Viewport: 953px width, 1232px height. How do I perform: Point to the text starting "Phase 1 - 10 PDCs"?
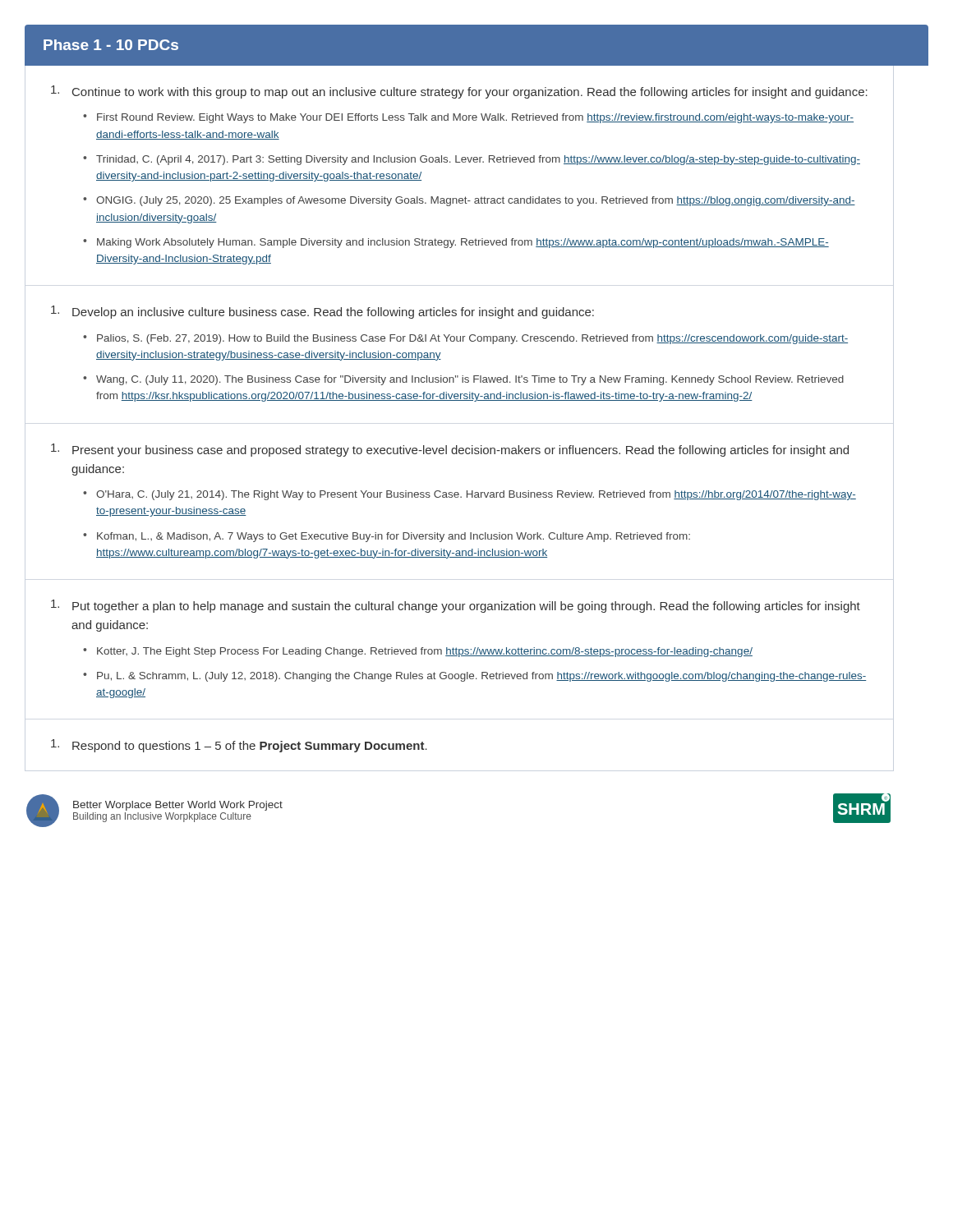pos(111,45)
